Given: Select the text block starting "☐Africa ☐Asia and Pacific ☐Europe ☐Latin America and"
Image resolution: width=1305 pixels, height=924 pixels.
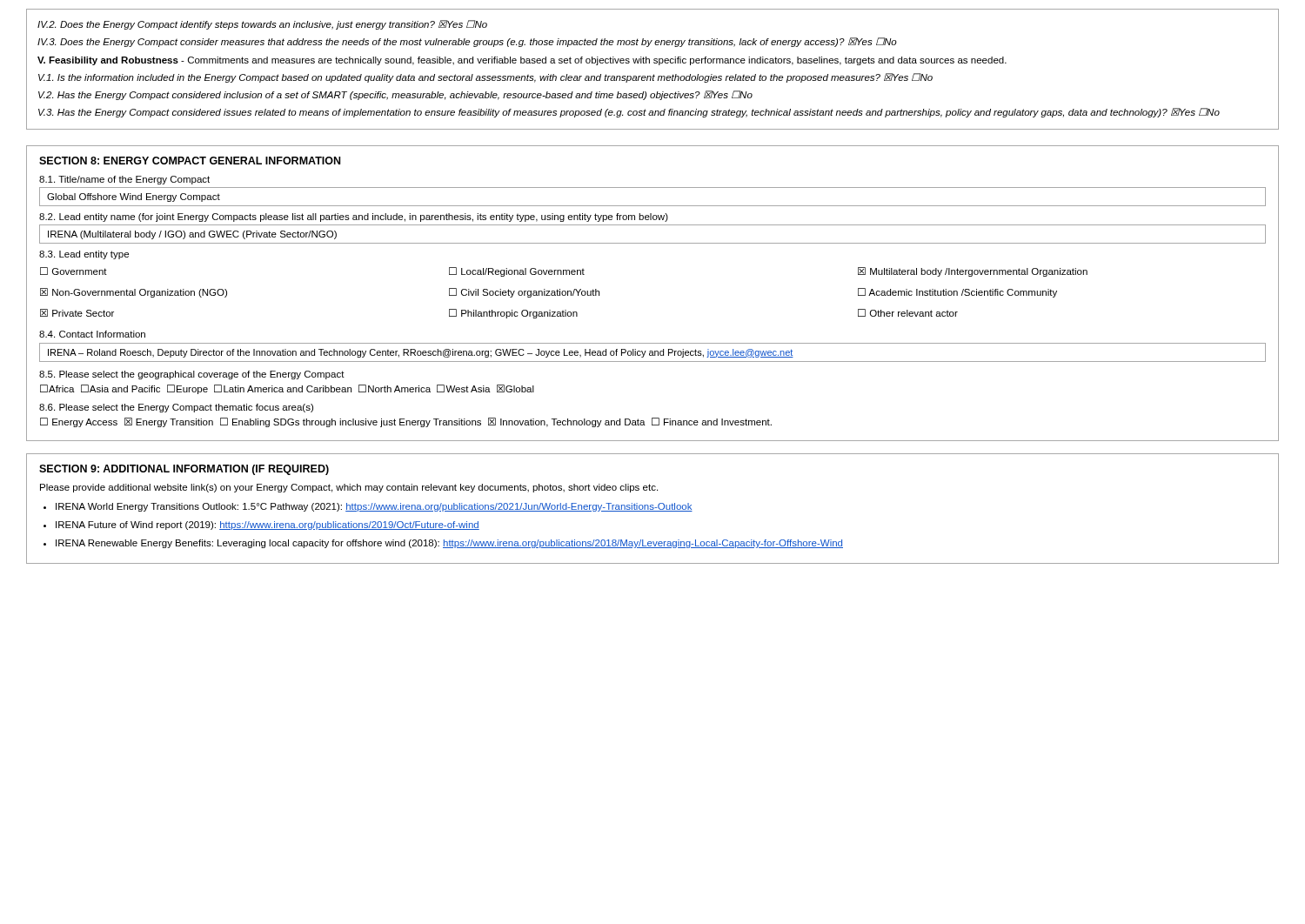Looking at the screenshot, I should click(287, 388).
